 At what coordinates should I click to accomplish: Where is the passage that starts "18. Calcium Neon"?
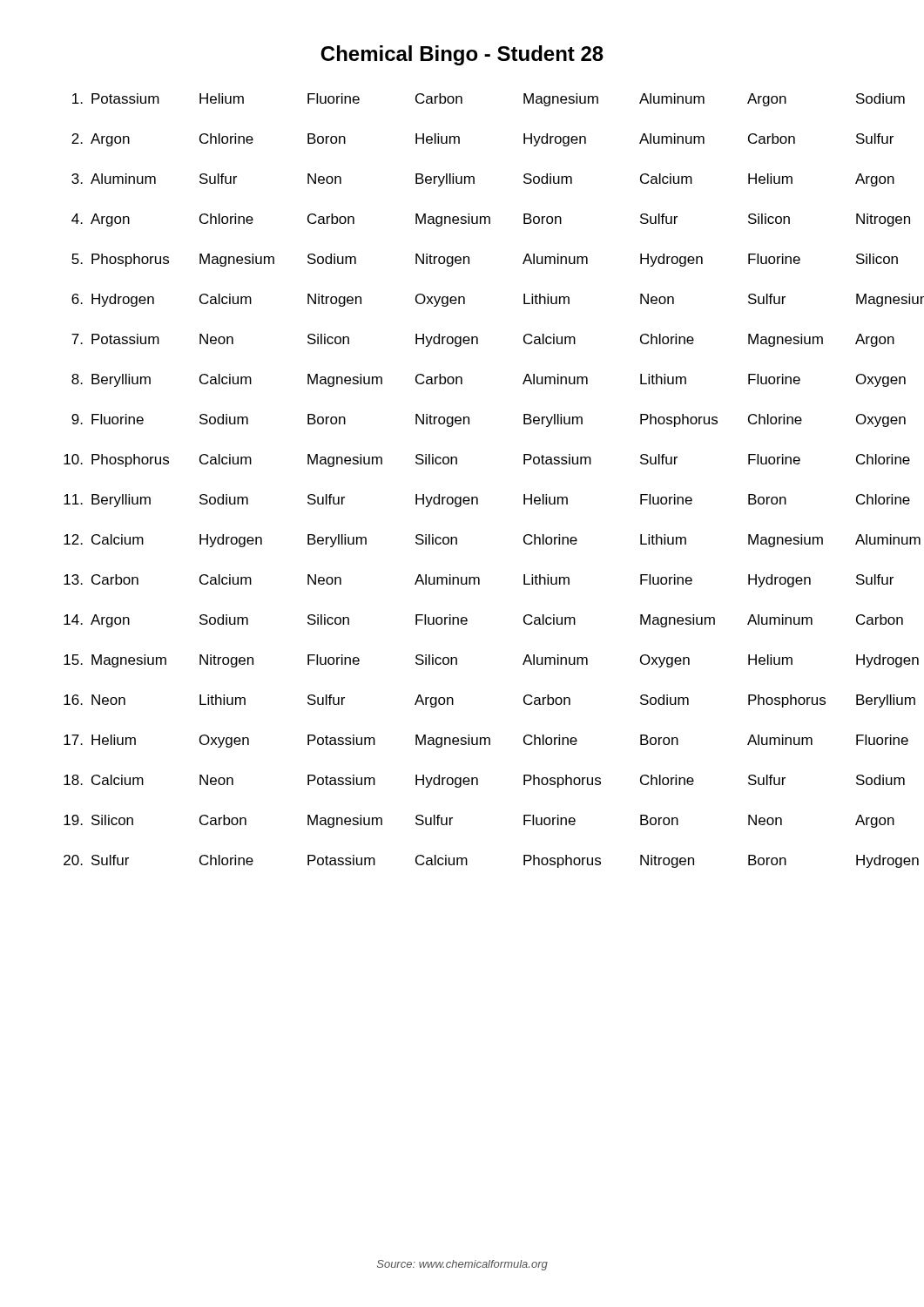pos(471,781)
